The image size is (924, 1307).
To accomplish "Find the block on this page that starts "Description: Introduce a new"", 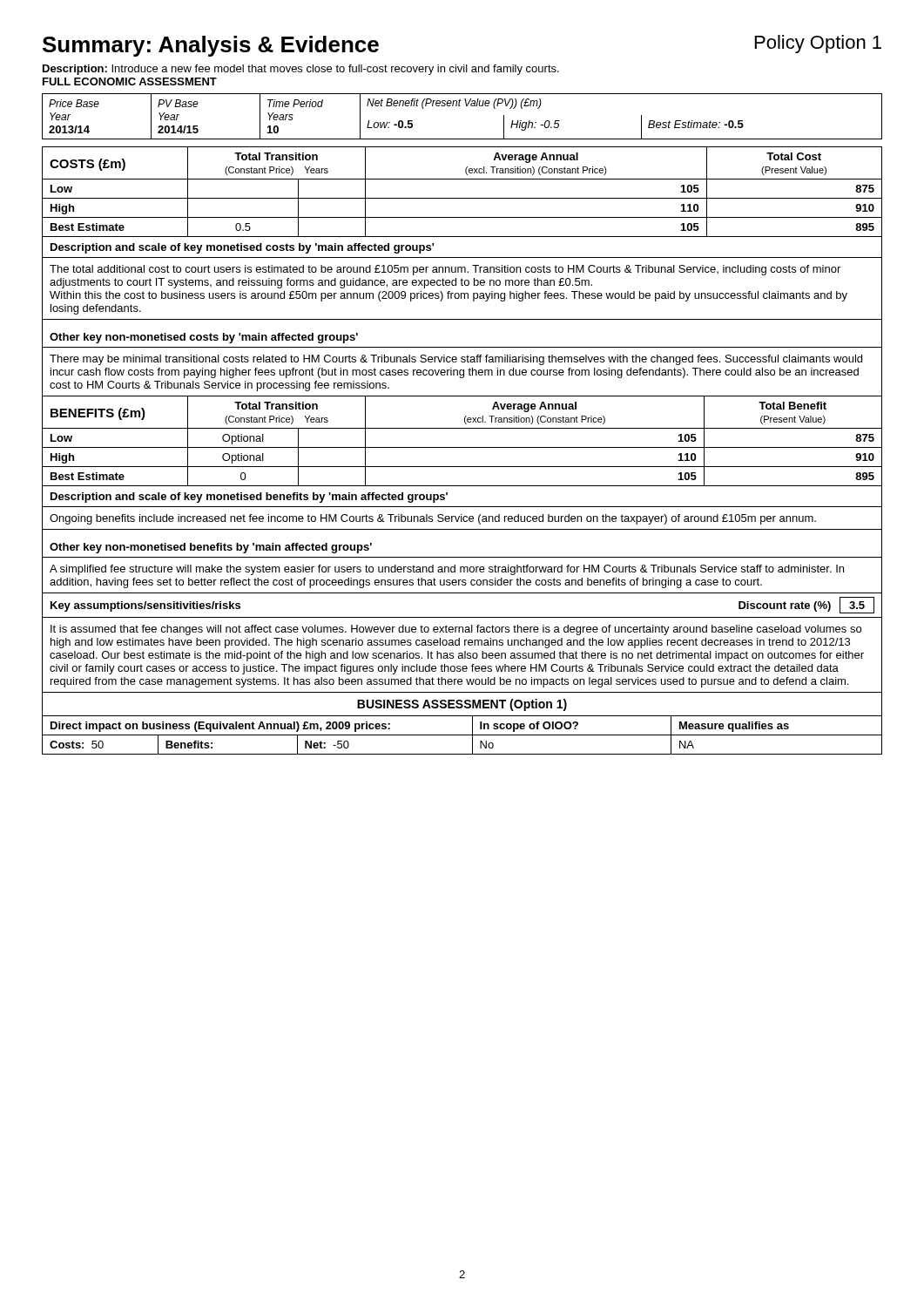I will point(301,75).
